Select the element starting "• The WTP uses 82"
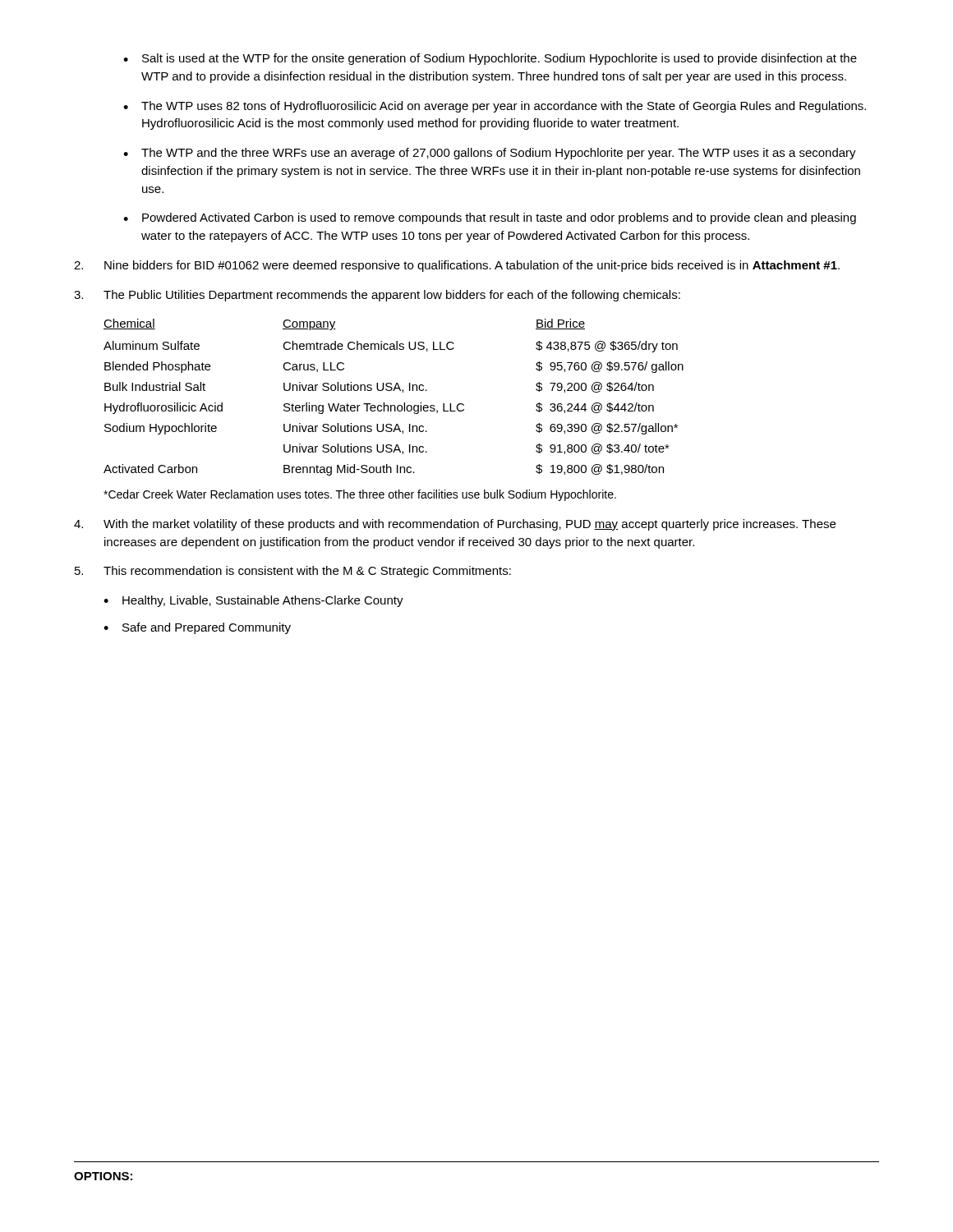Viewport: 953px width, 1232px height. click(x=501, y=114)
